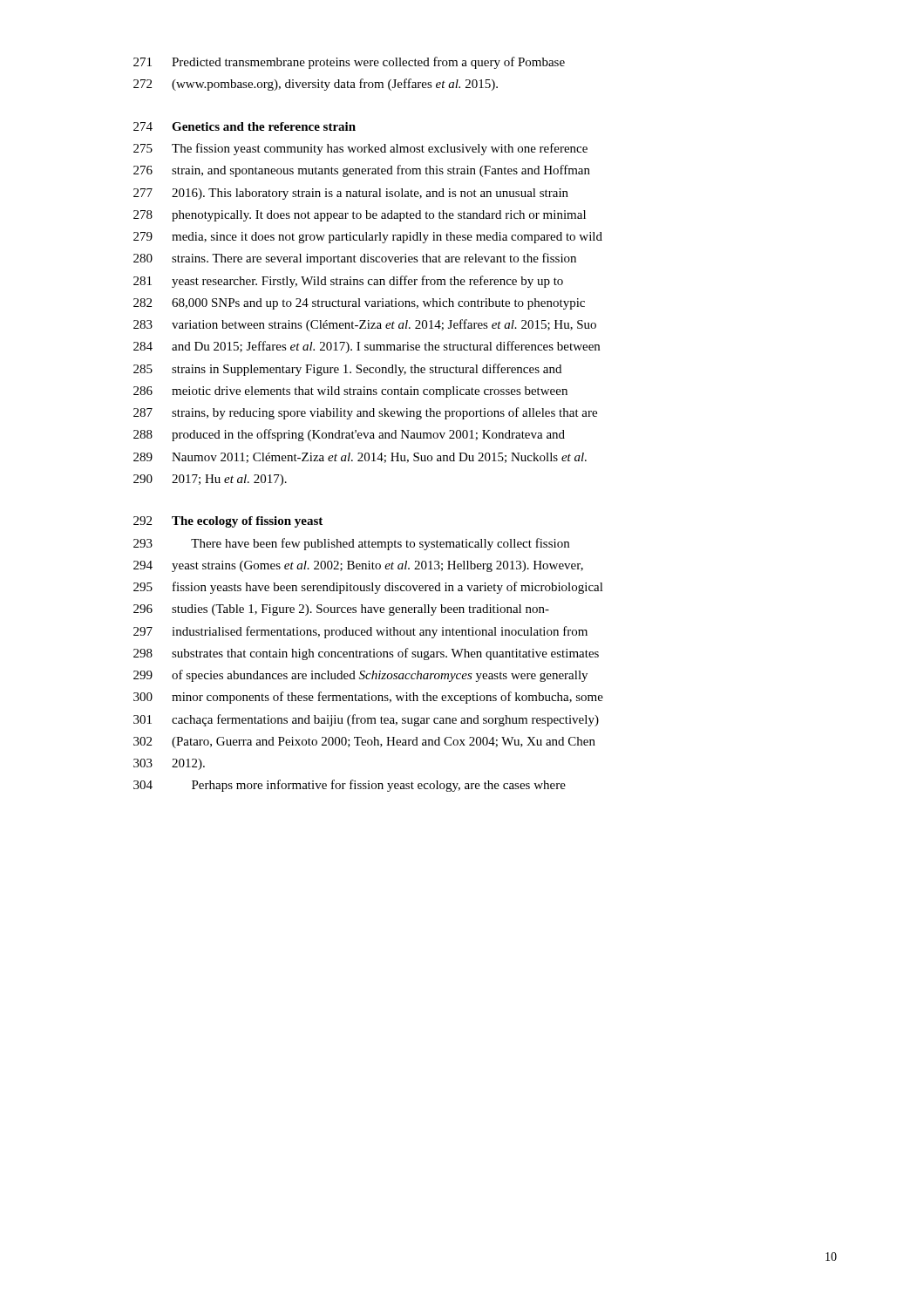
Task: Locate the section header containing "292 The ecology of"
Action: point(228,522)
